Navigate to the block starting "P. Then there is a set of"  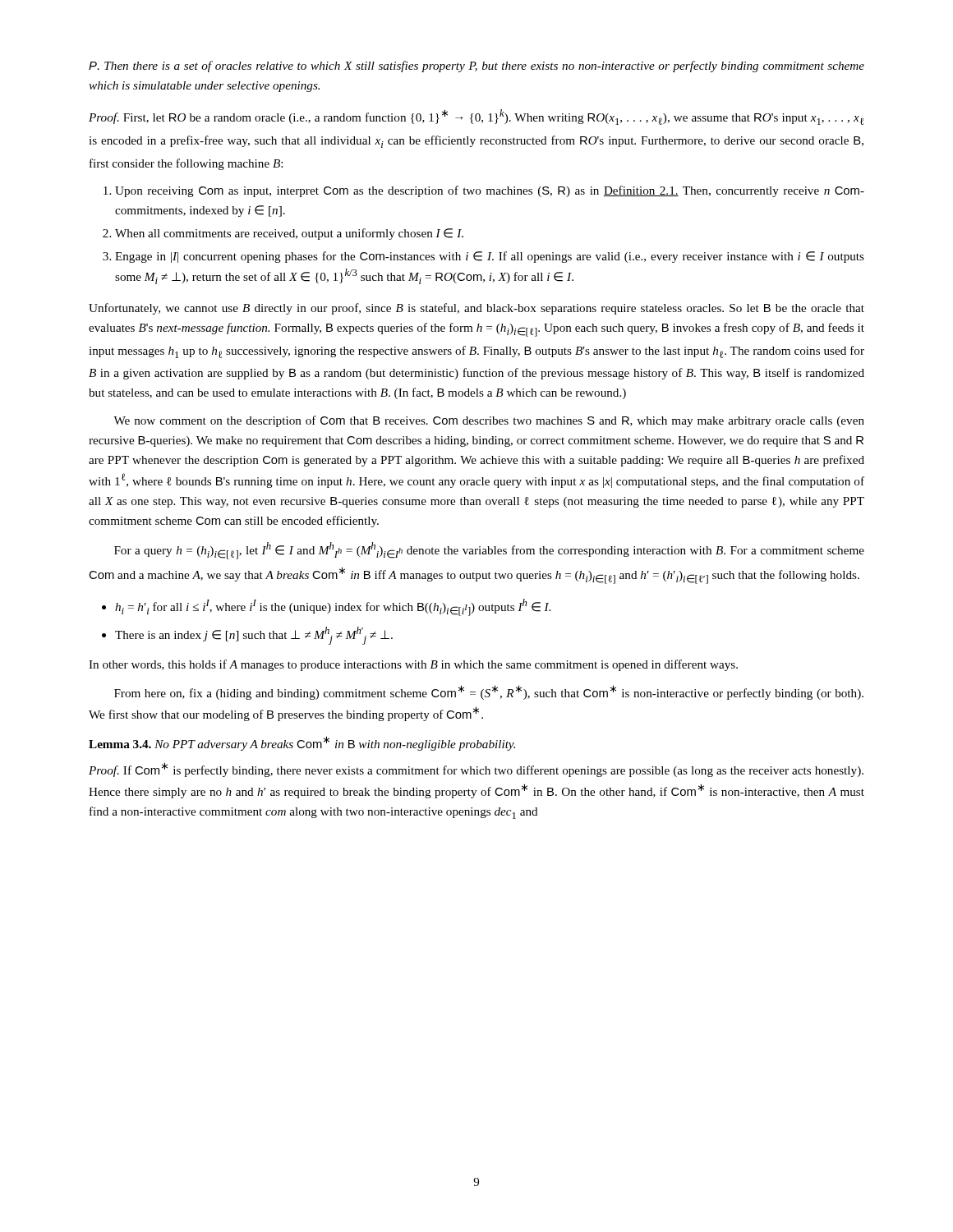pyautogui.click(x=476, y=75)
